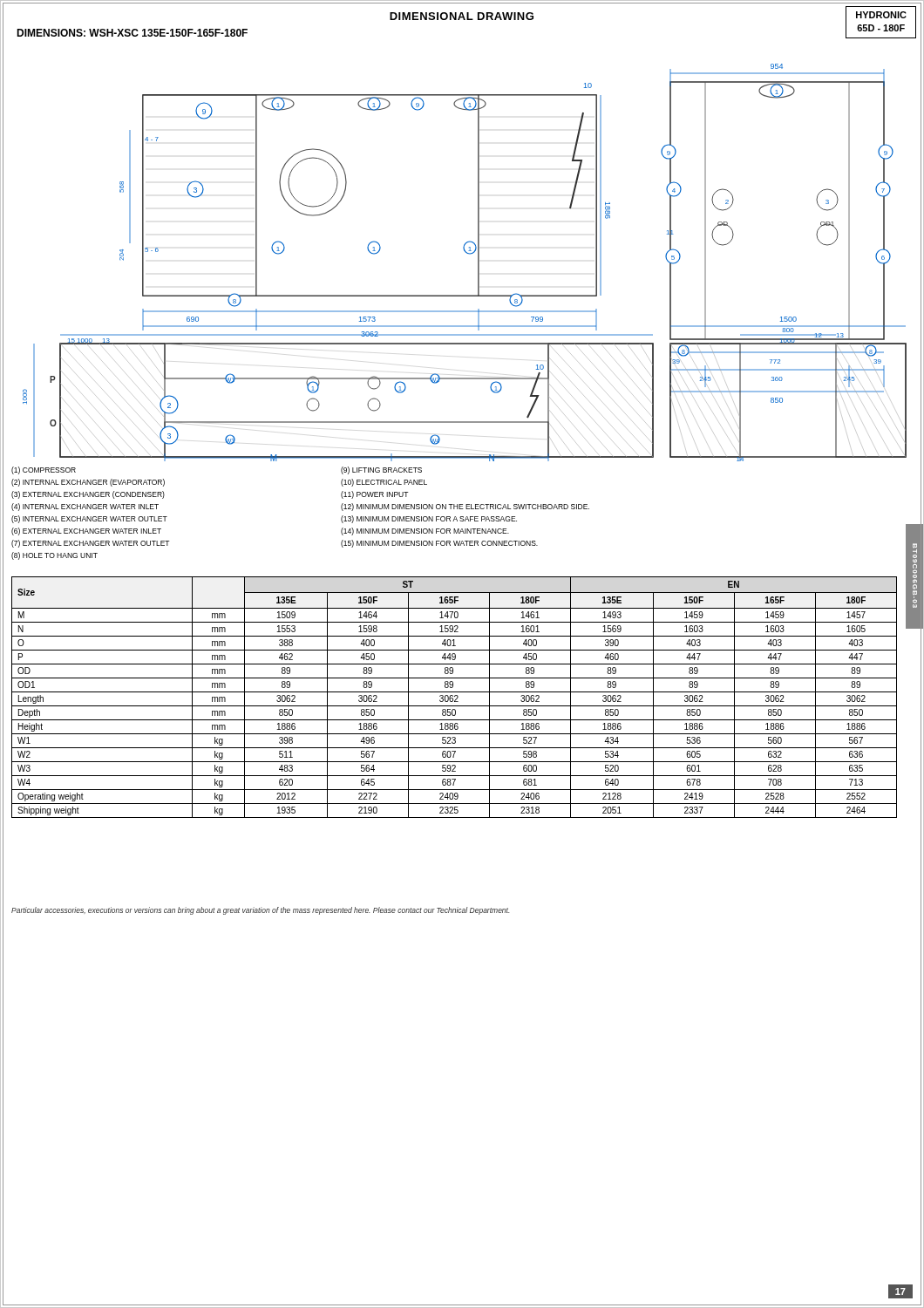924x1308 pixels.
Task: Select the list item with the text "(5) INTERNAL EXCHANGER WATER OUTLET"
Action: pyautogui.click(x=89, y=519)
